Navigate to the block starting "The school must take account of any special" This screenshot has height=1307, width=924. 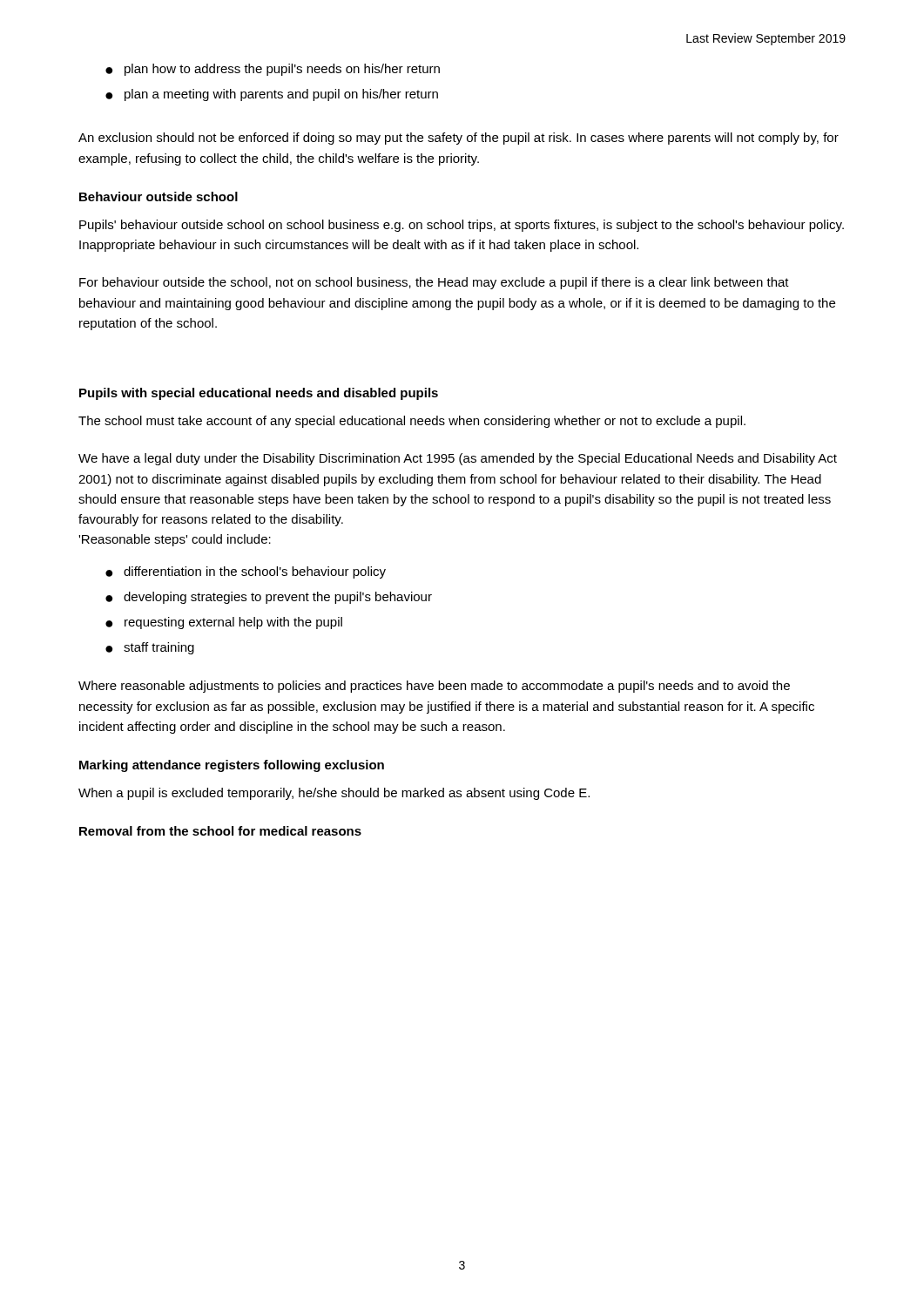tap(412, 421)
